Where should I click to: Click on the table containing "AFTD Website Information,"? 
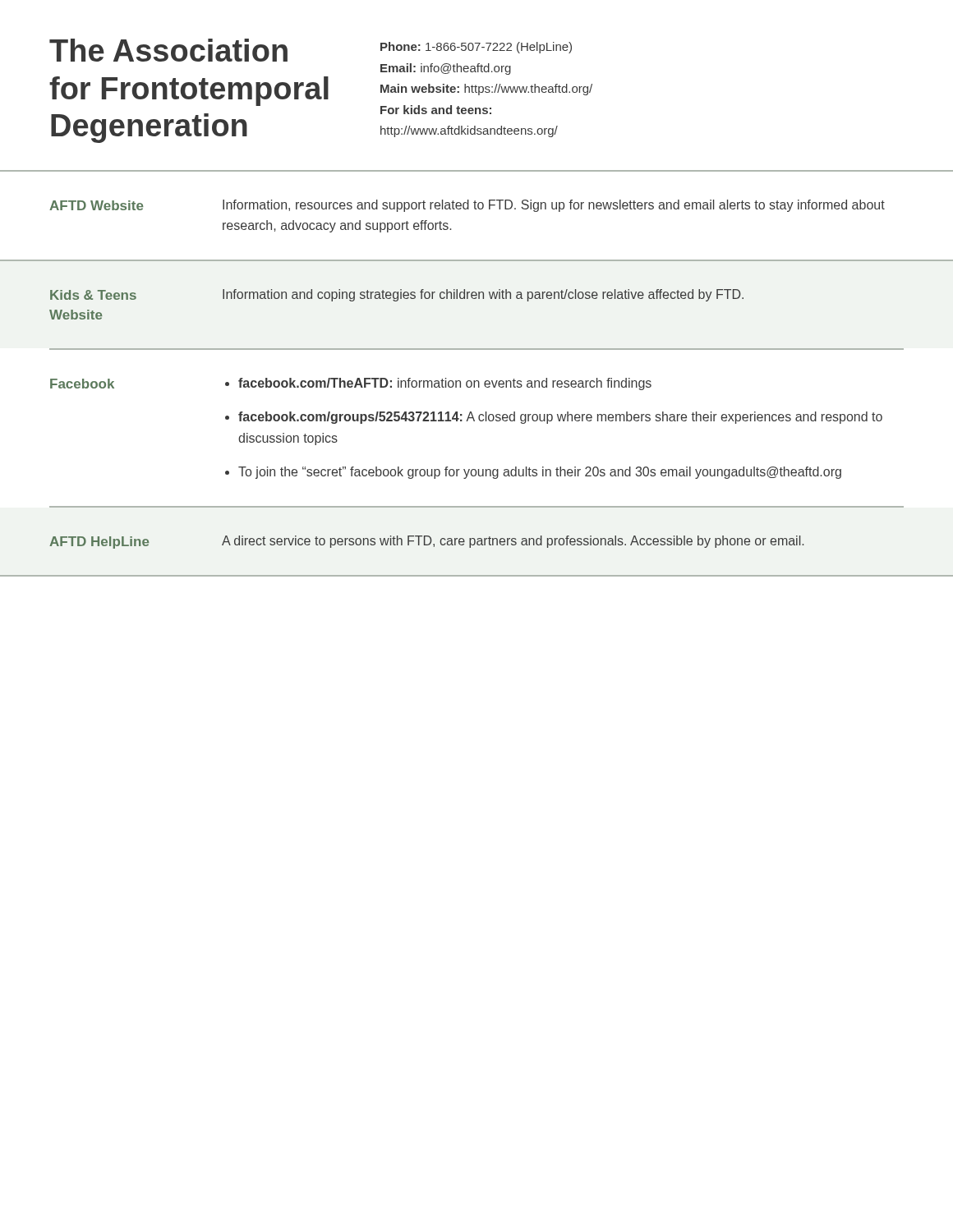(476, 216)
